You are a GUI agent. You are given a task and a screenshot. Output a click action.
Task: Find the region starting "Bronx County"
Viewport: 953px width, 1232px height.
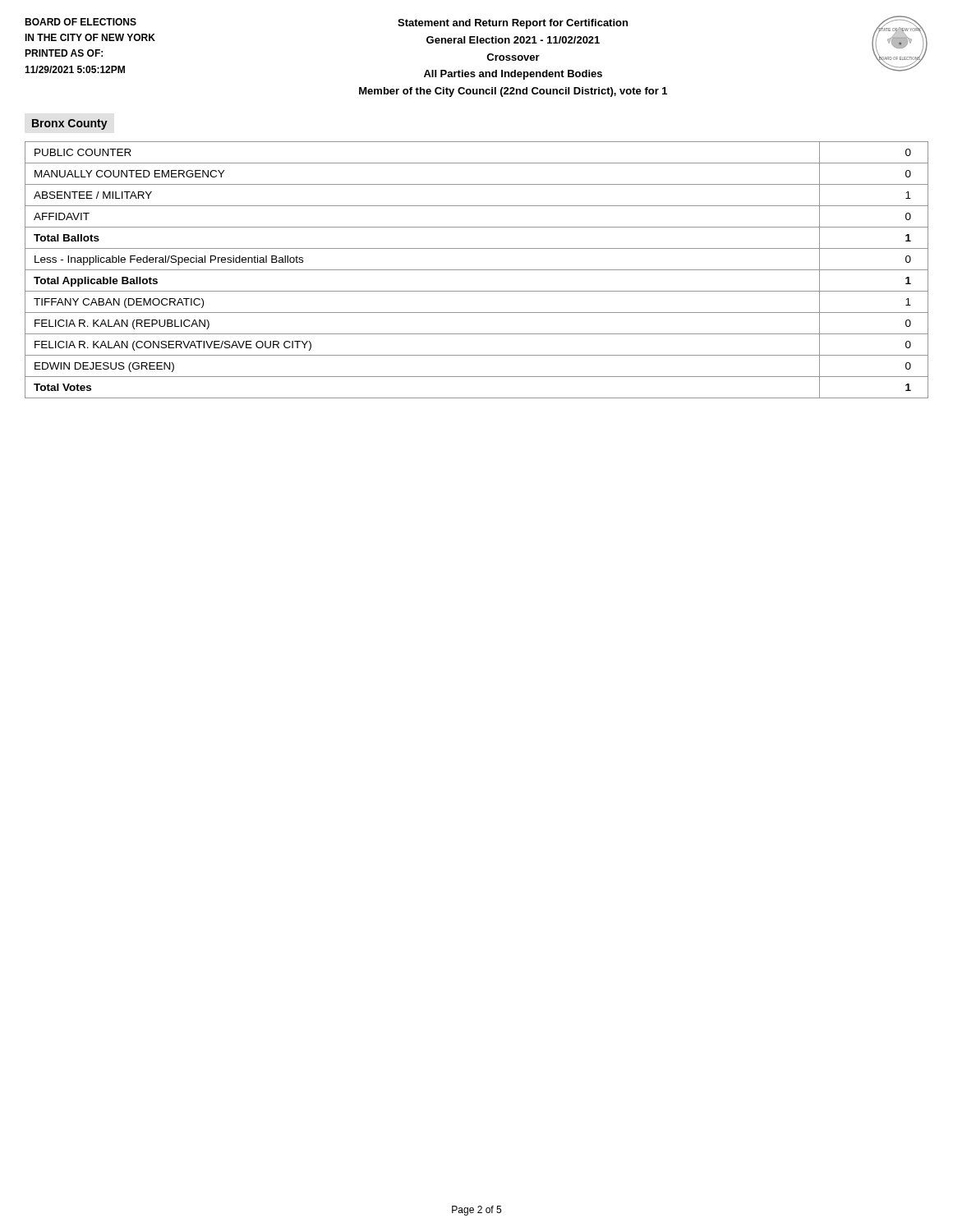(x=69, y=123)
